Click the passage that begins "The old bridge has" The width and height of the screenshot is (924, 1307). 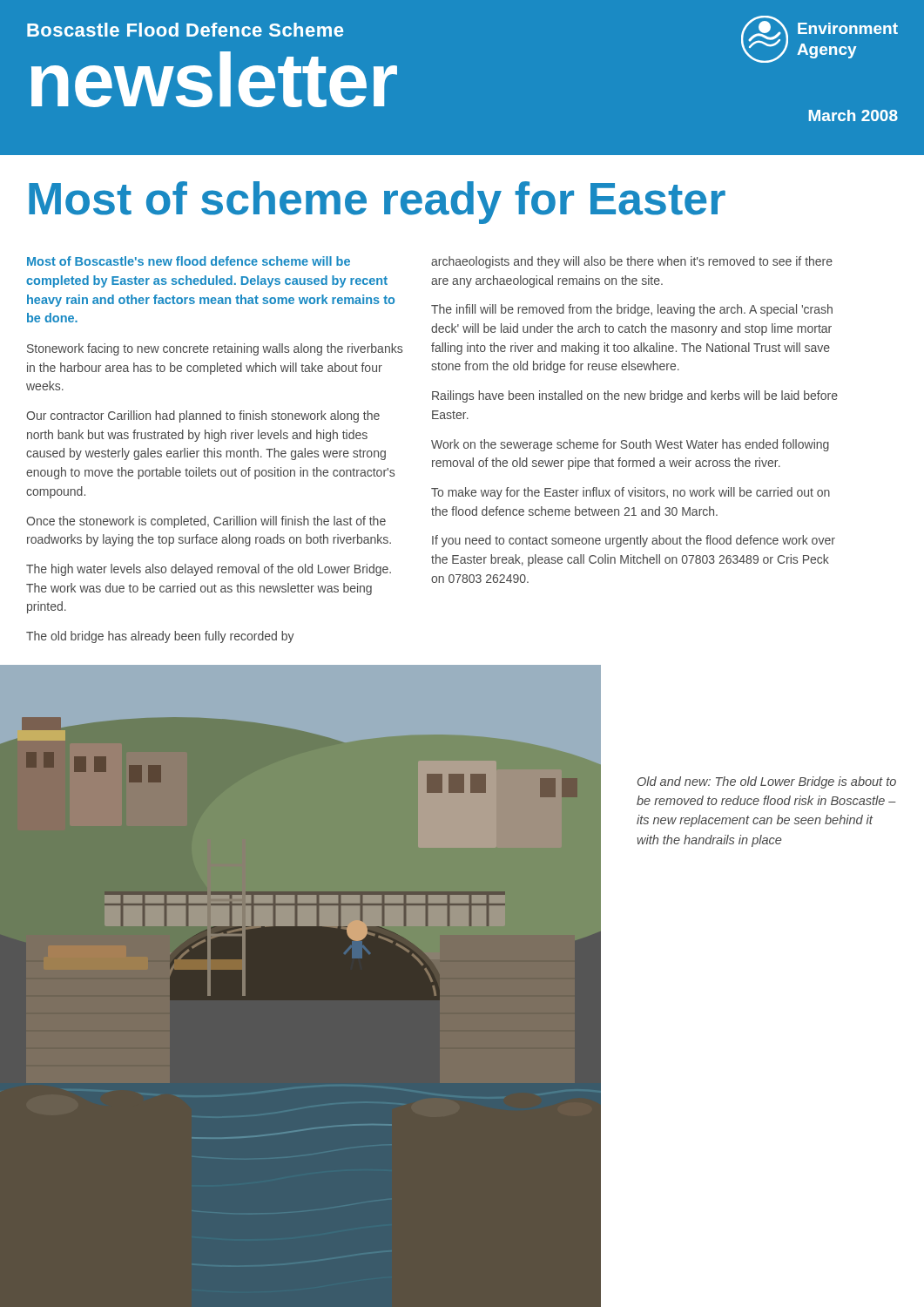160,636
